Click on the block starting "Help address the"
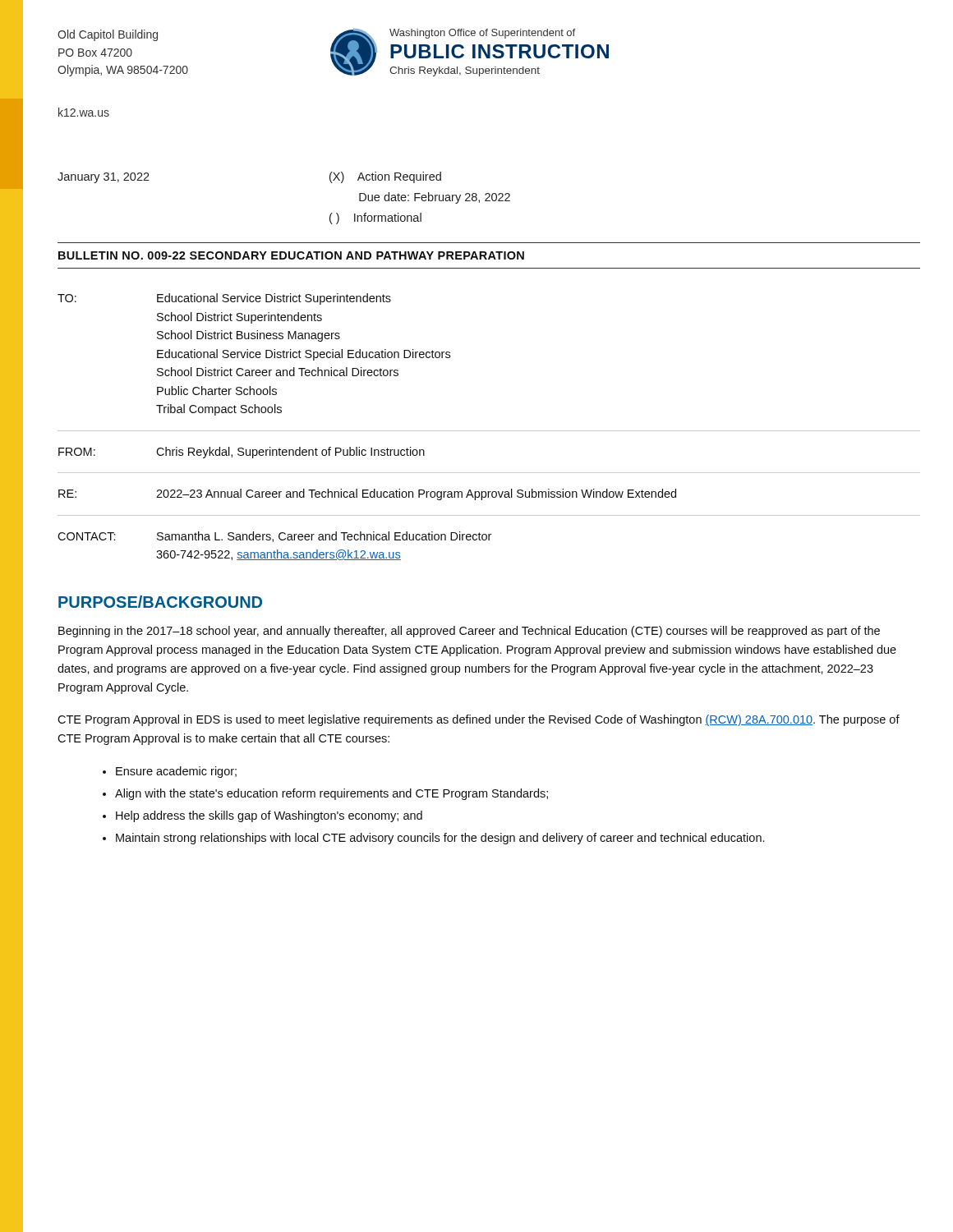This screenshot has width=953, height=1232. [x=269, y=816]
